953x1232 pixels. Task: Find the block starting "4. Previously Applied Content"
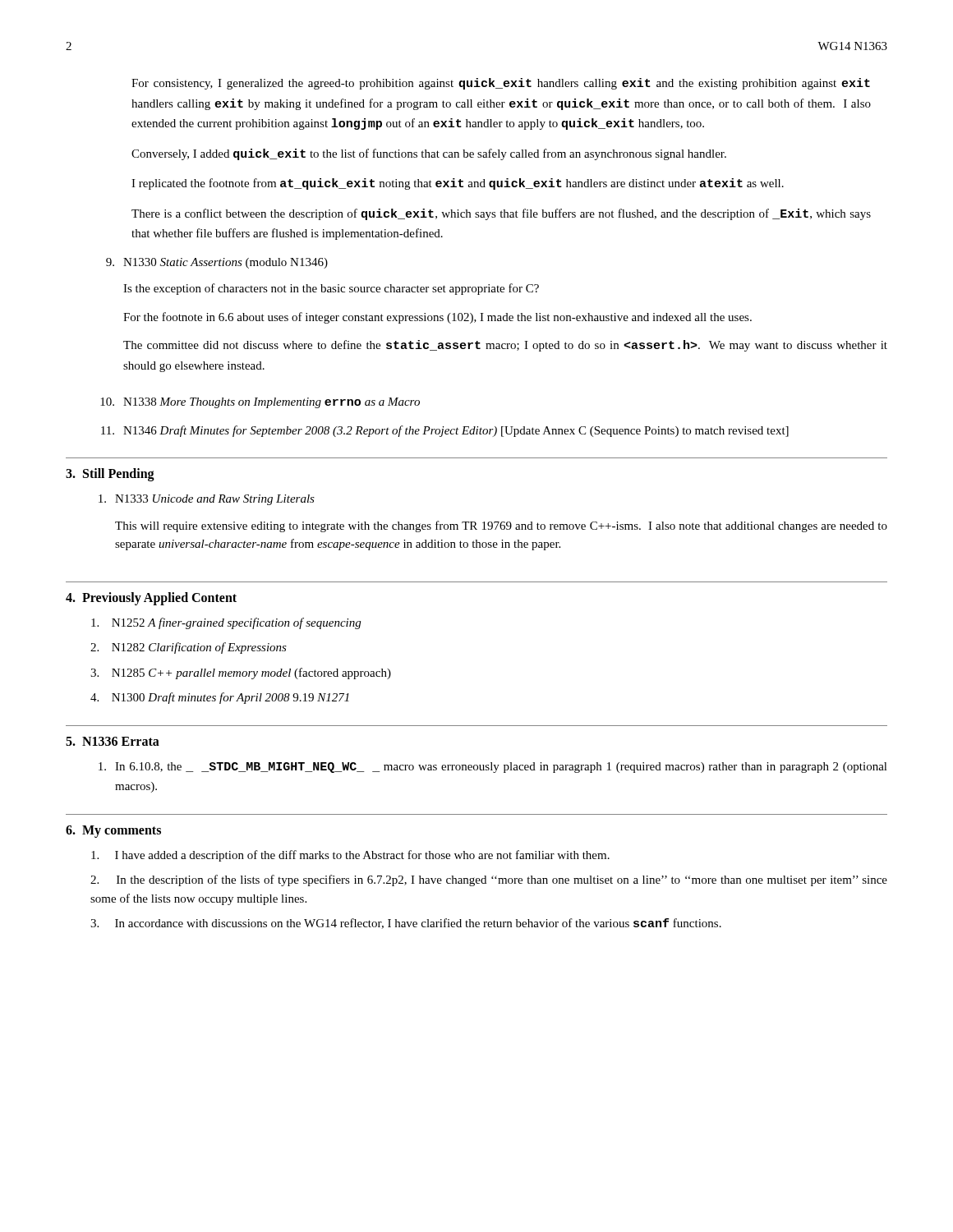click(151, 597)
